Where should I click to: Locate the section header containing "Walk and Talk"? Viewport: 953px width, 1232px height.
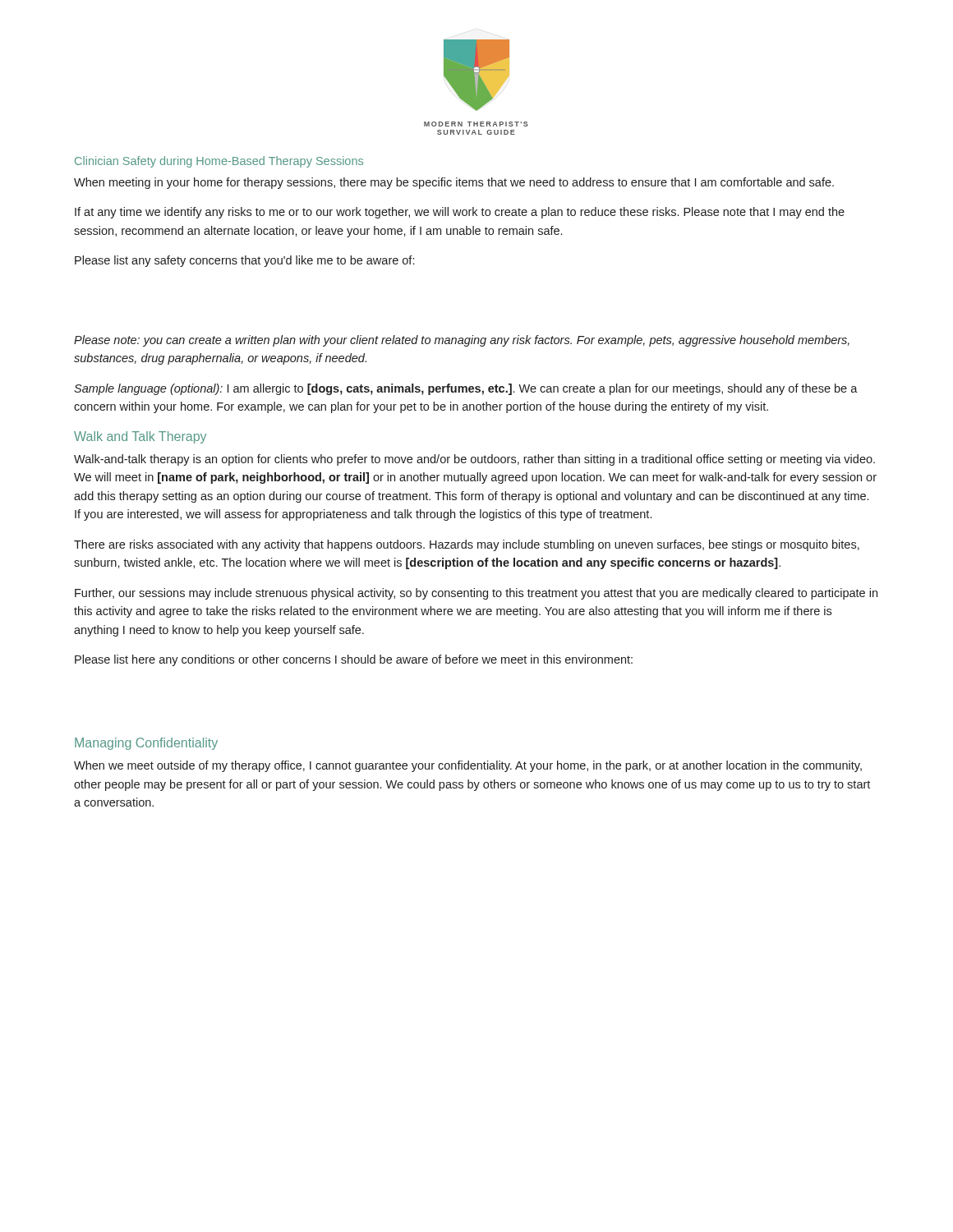(140, 436)
